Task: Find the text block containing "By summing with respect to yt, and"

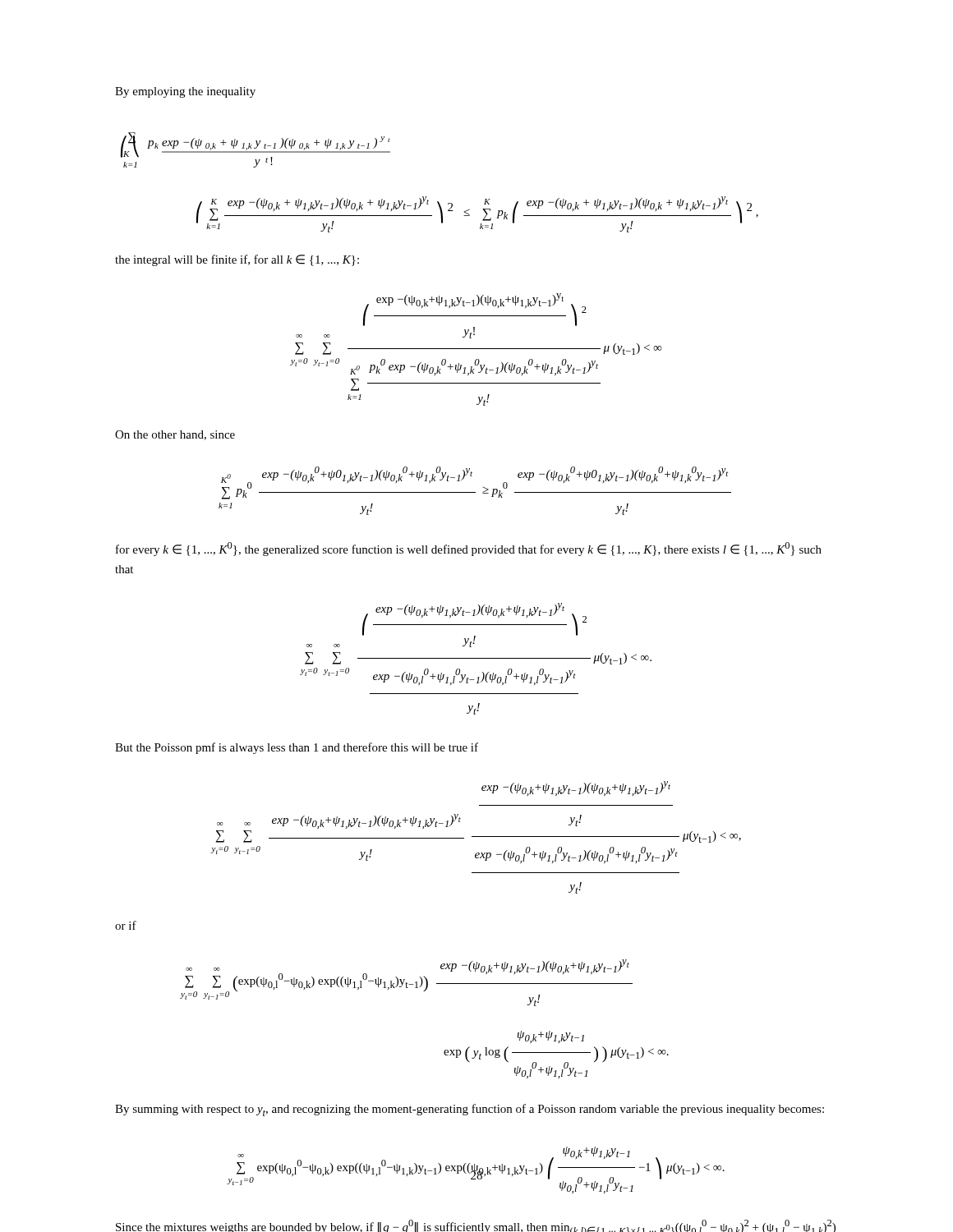Action: point(470,1111)
